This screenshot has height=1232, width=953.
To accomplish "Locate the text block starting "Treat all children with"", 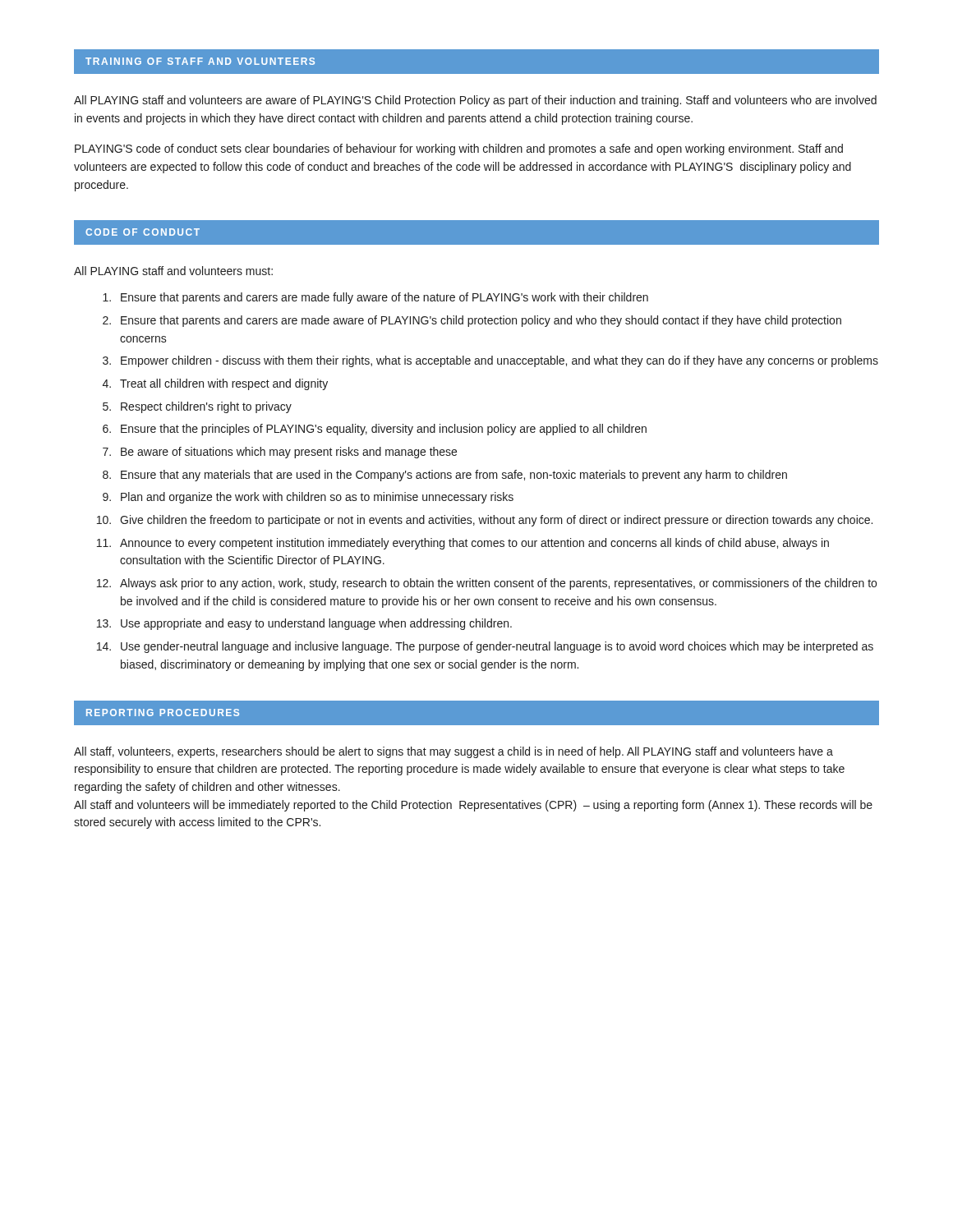I will pos(224,384).
